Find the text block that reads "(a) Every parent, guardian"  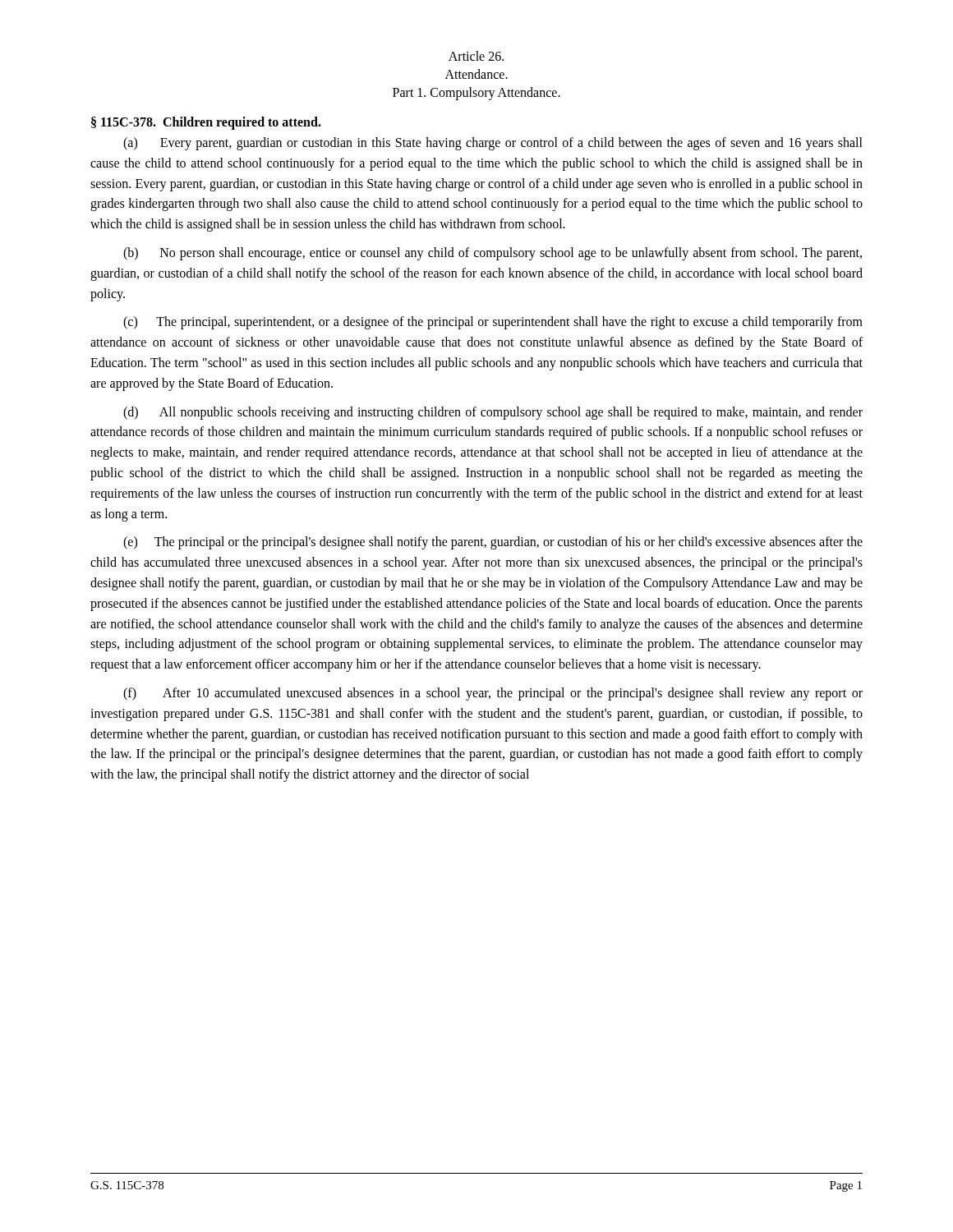pos(476,183)
